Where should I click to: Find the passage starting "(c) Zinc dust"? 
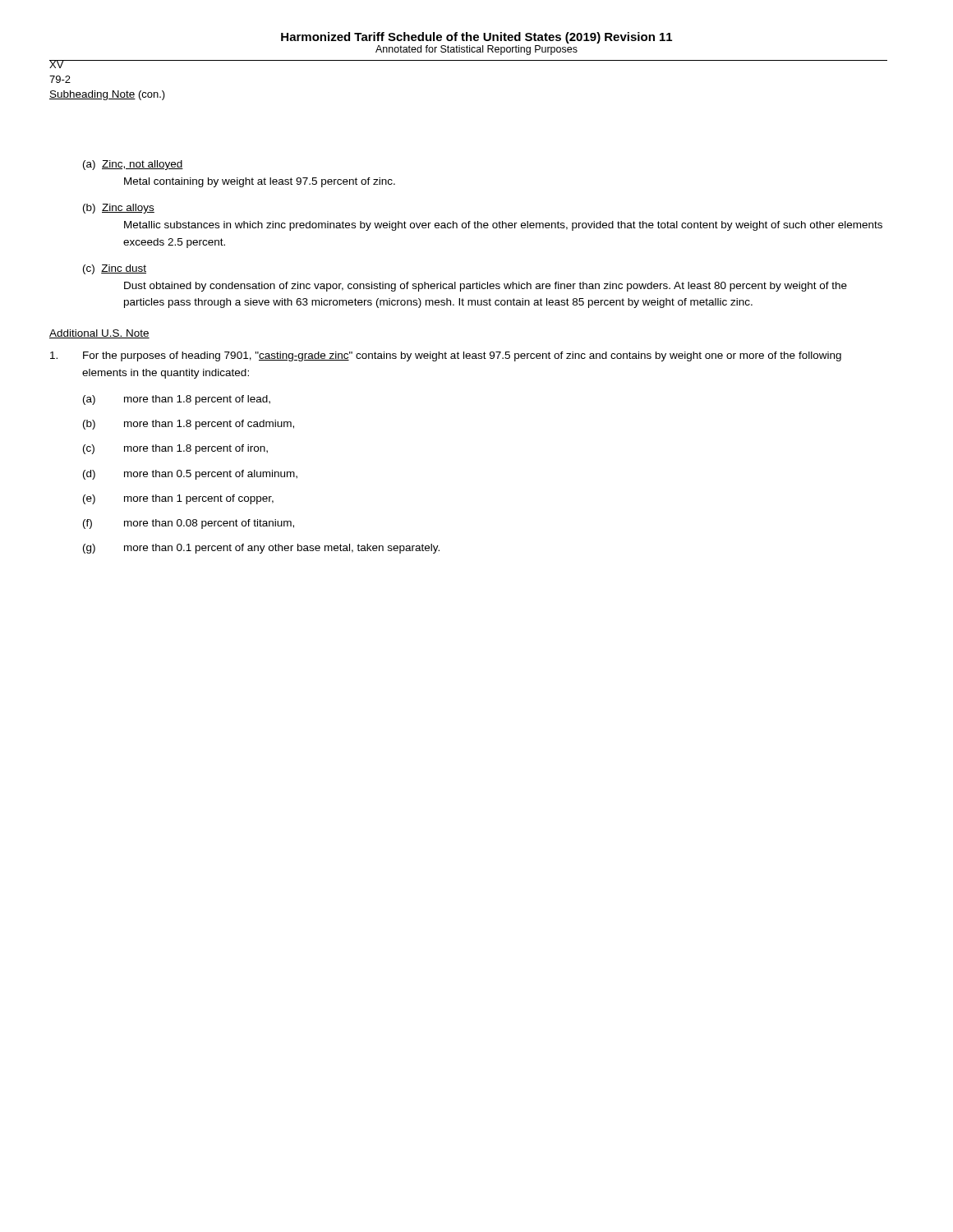114,268
